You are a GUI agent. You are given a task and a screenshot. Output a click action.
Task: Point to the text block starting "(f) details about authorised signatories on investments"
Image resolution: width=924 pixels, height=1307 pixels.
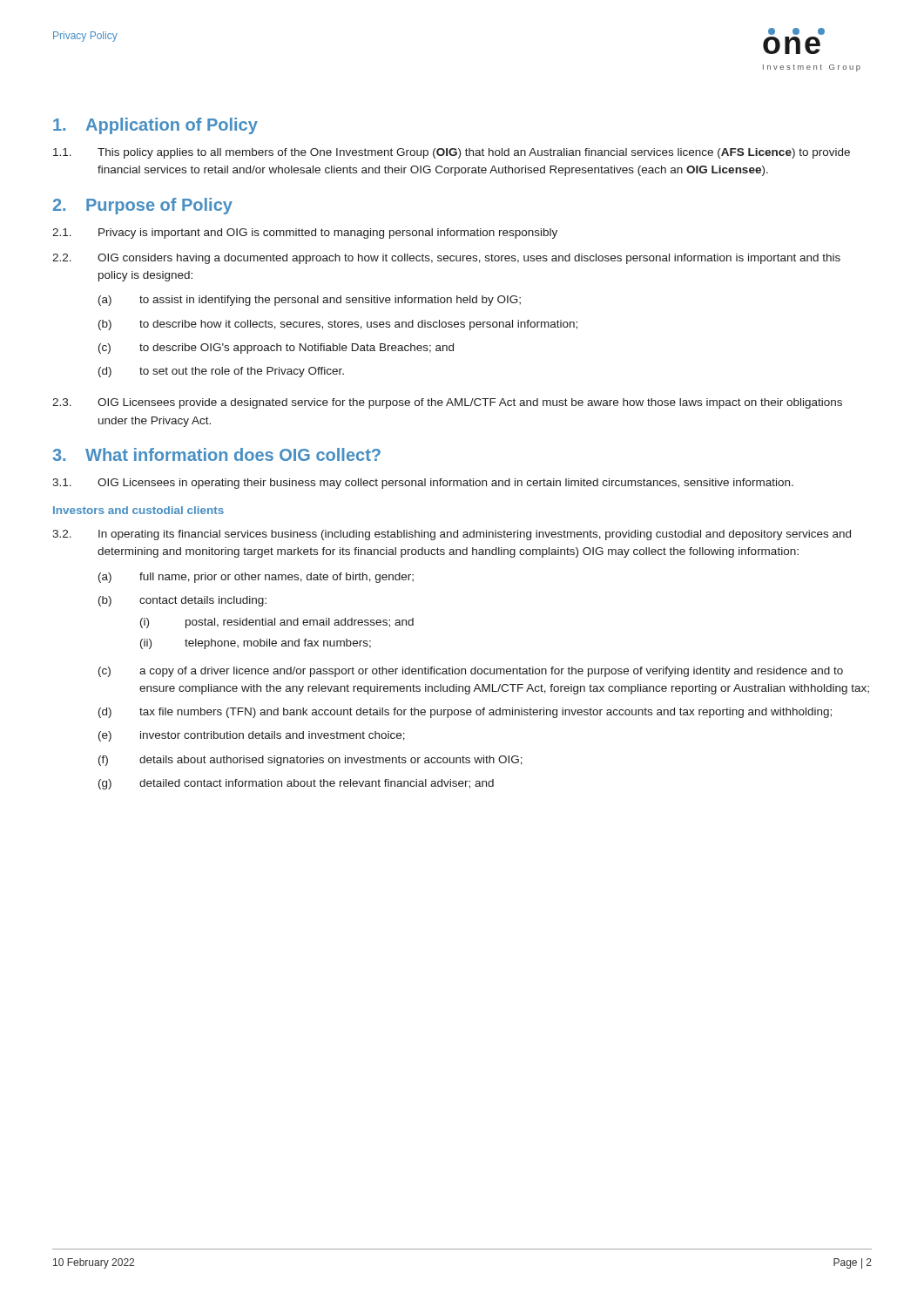485,759
